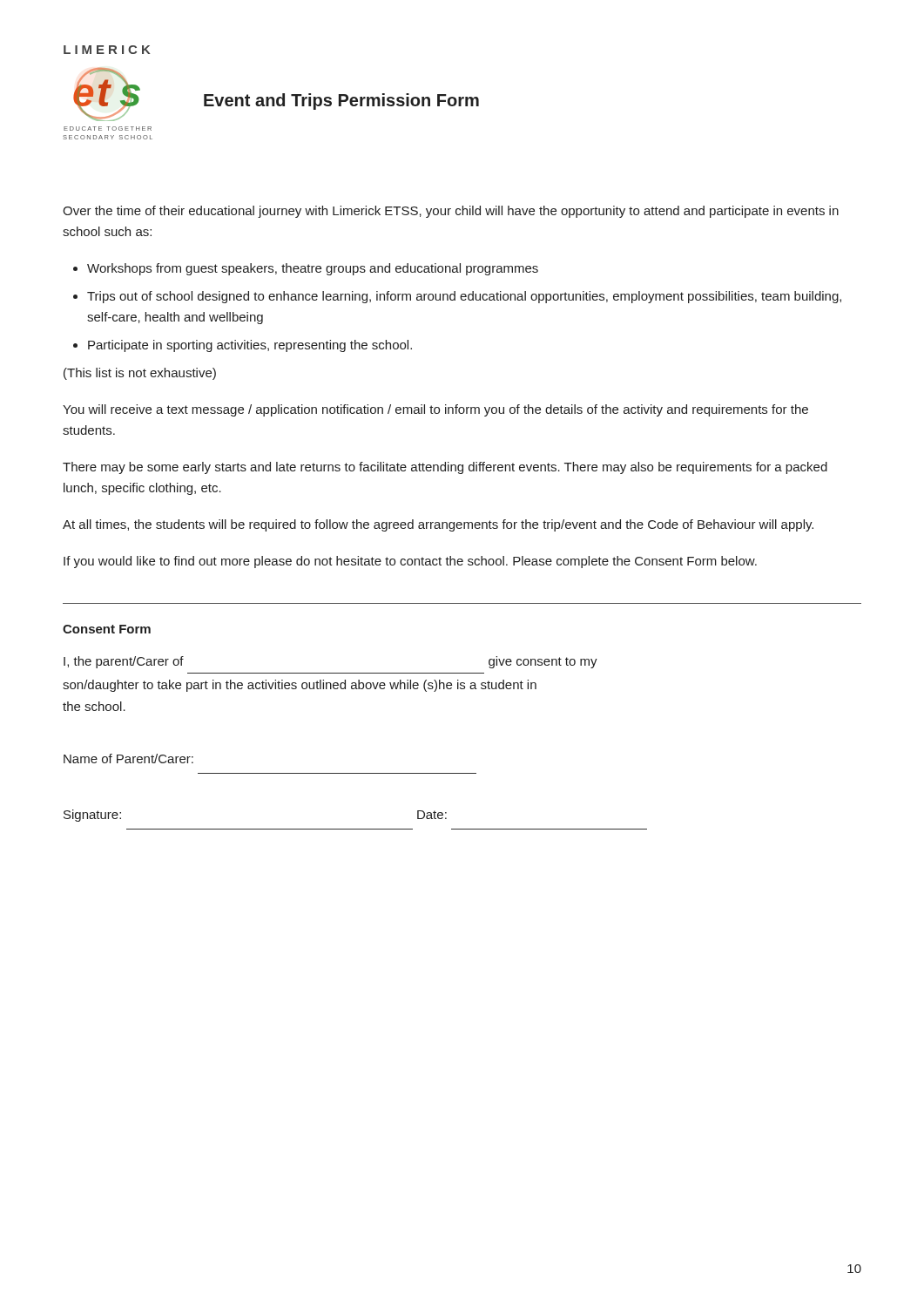Image resolution: width=924 pixels, height=1307 pixels.
Task: Locate the text block with the text "If you would like"
Action: [x=410, y=561]
